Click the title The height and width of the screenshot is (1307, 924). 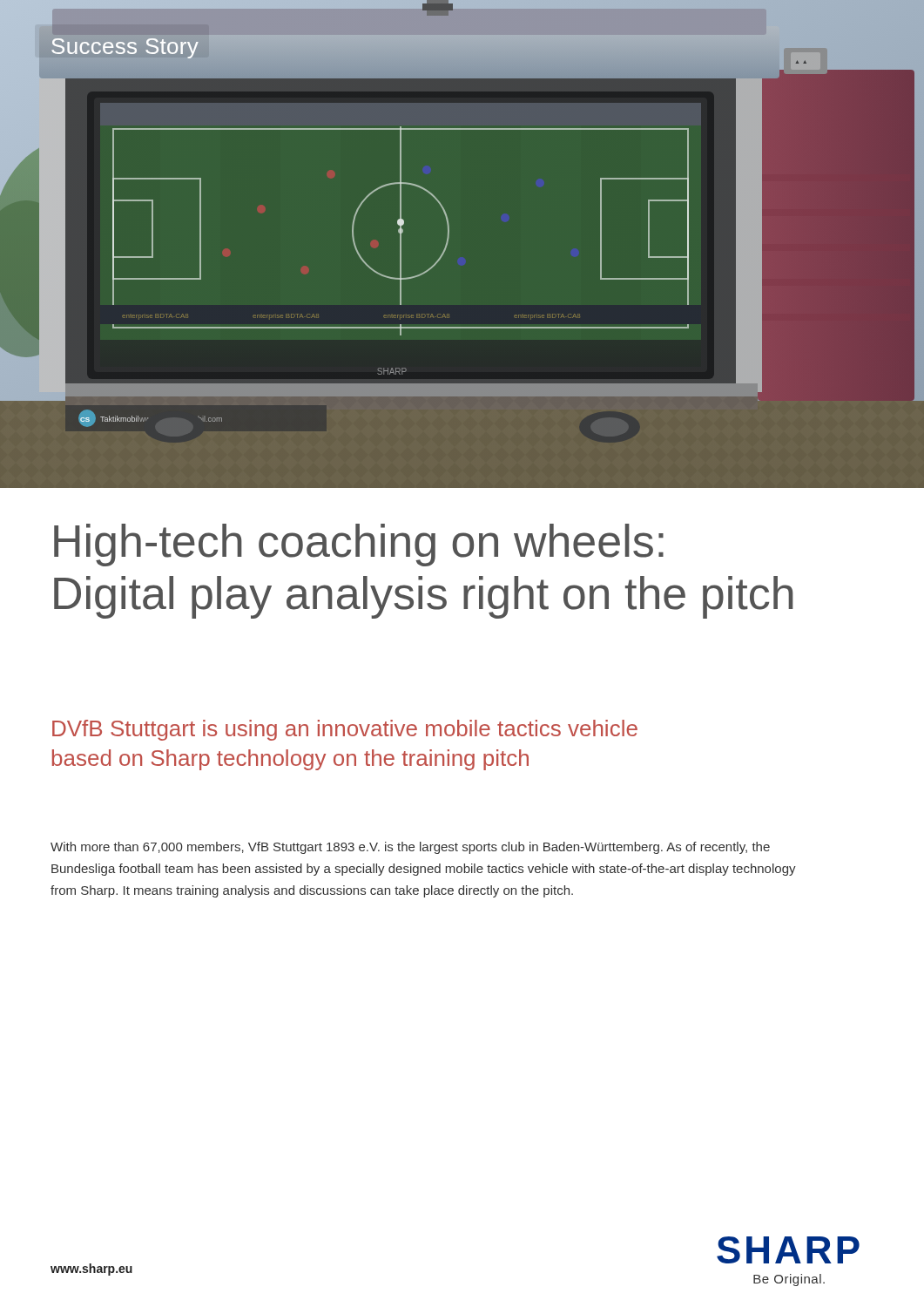click(x=442, y=568)
